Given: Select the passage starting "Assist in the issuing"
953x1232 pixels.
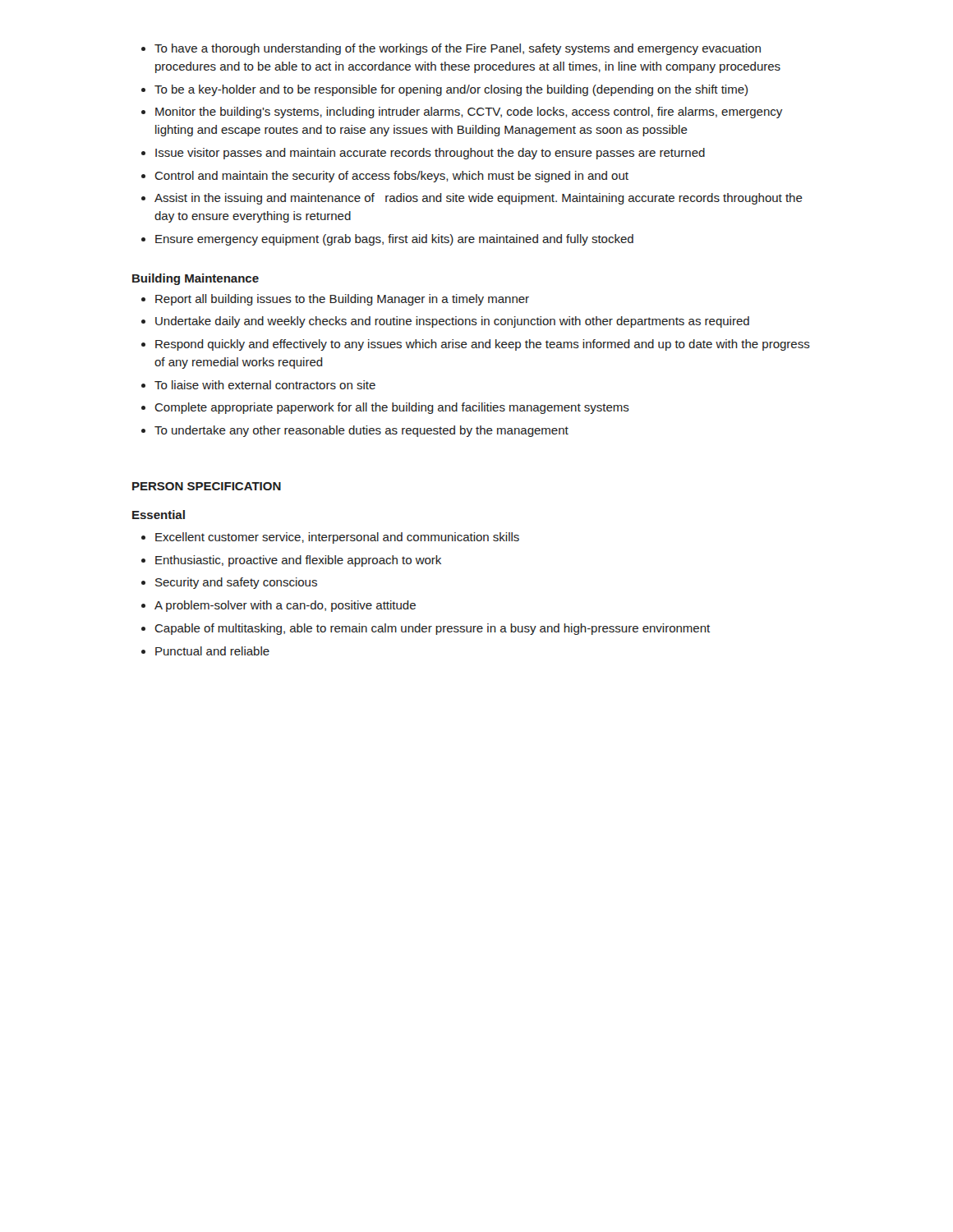Looking at the screenshot, I should 488,207.
